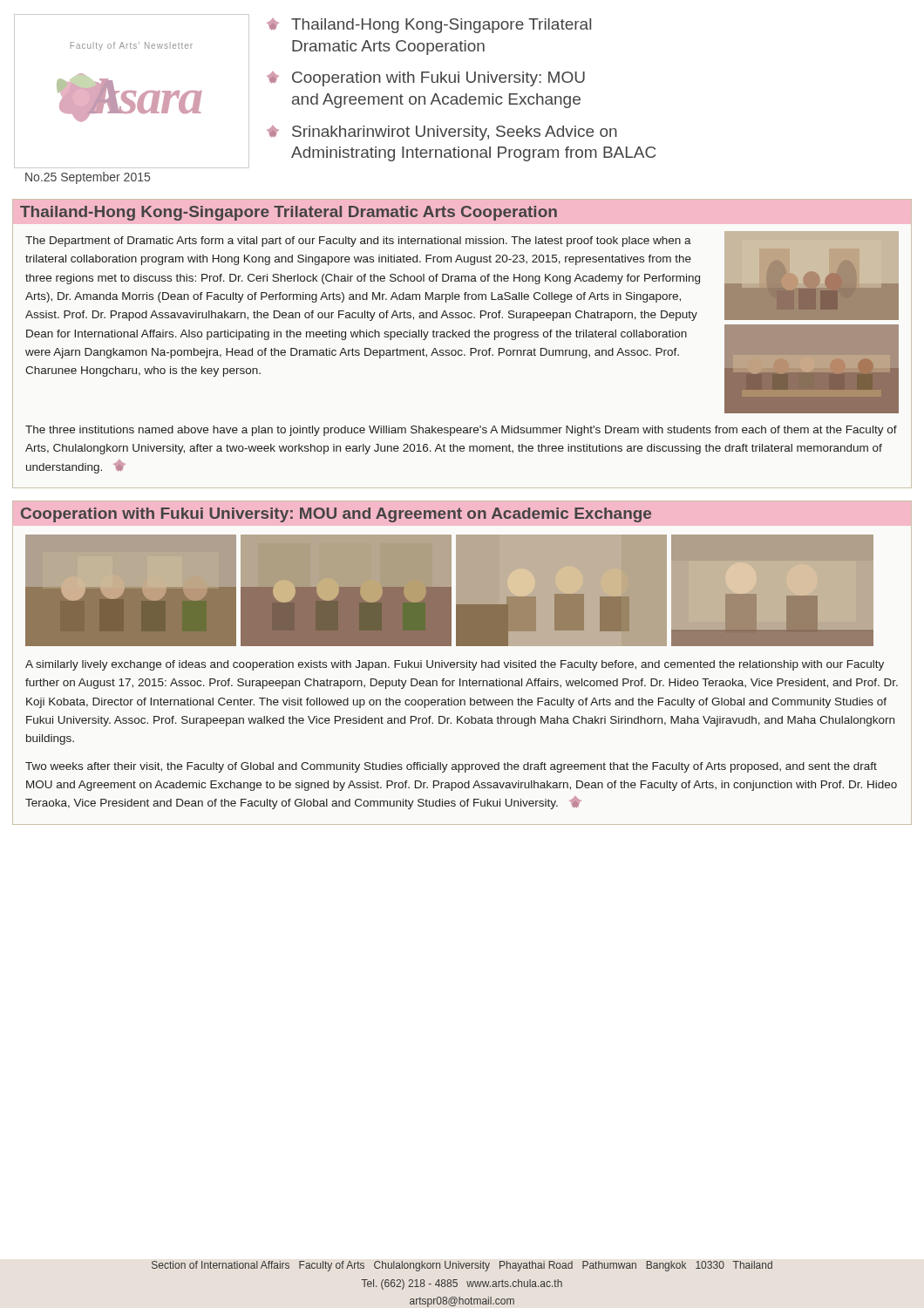Viewport: 924px width, 1308px height.
Task: Find the passage starting "A similarly lively exchange of ideas and cooperation"
Action: click(x=462, y=701)
